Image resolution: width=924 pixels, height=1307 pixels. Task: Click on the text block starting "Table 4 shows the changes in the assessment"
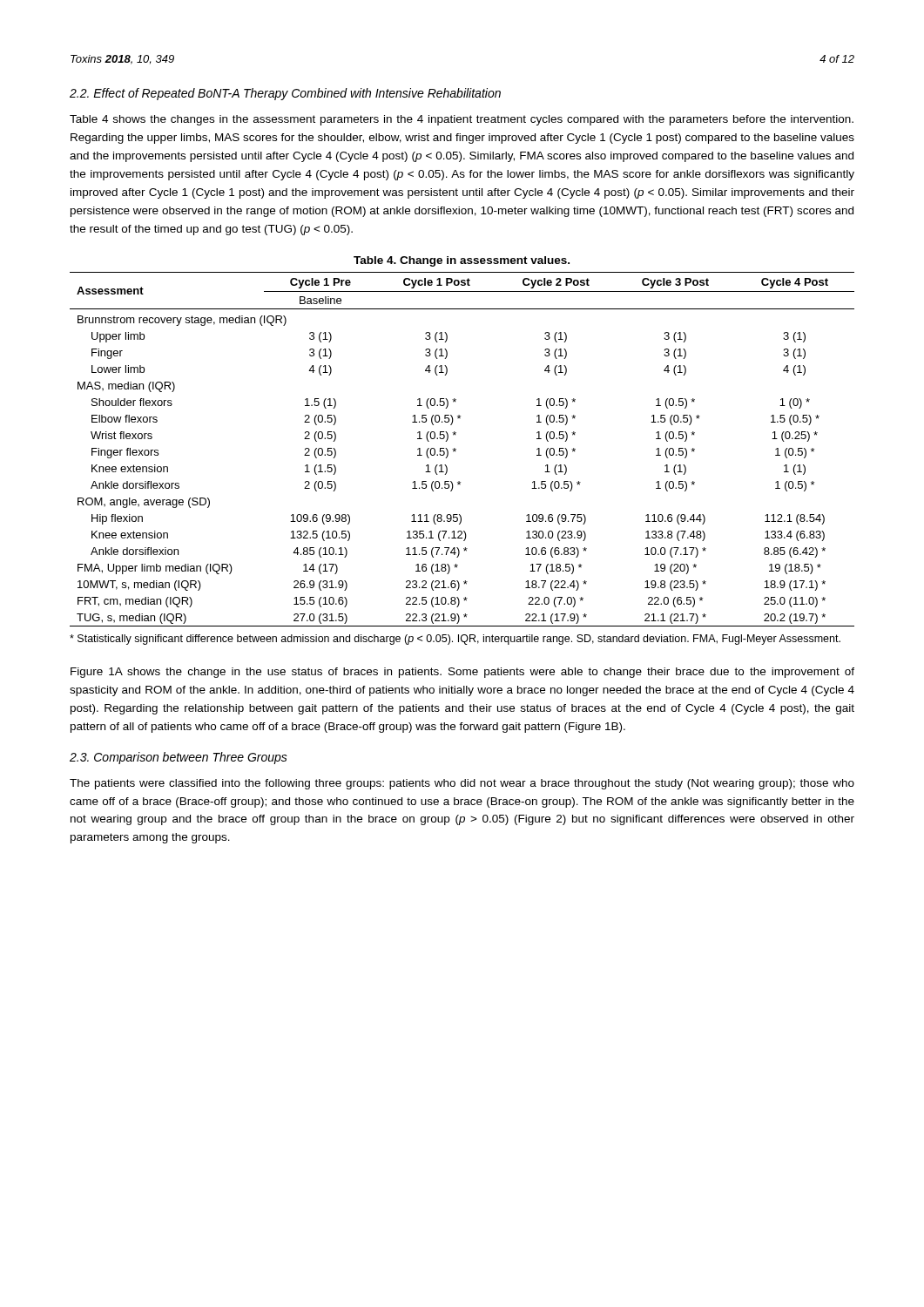[x=462, y=174]
